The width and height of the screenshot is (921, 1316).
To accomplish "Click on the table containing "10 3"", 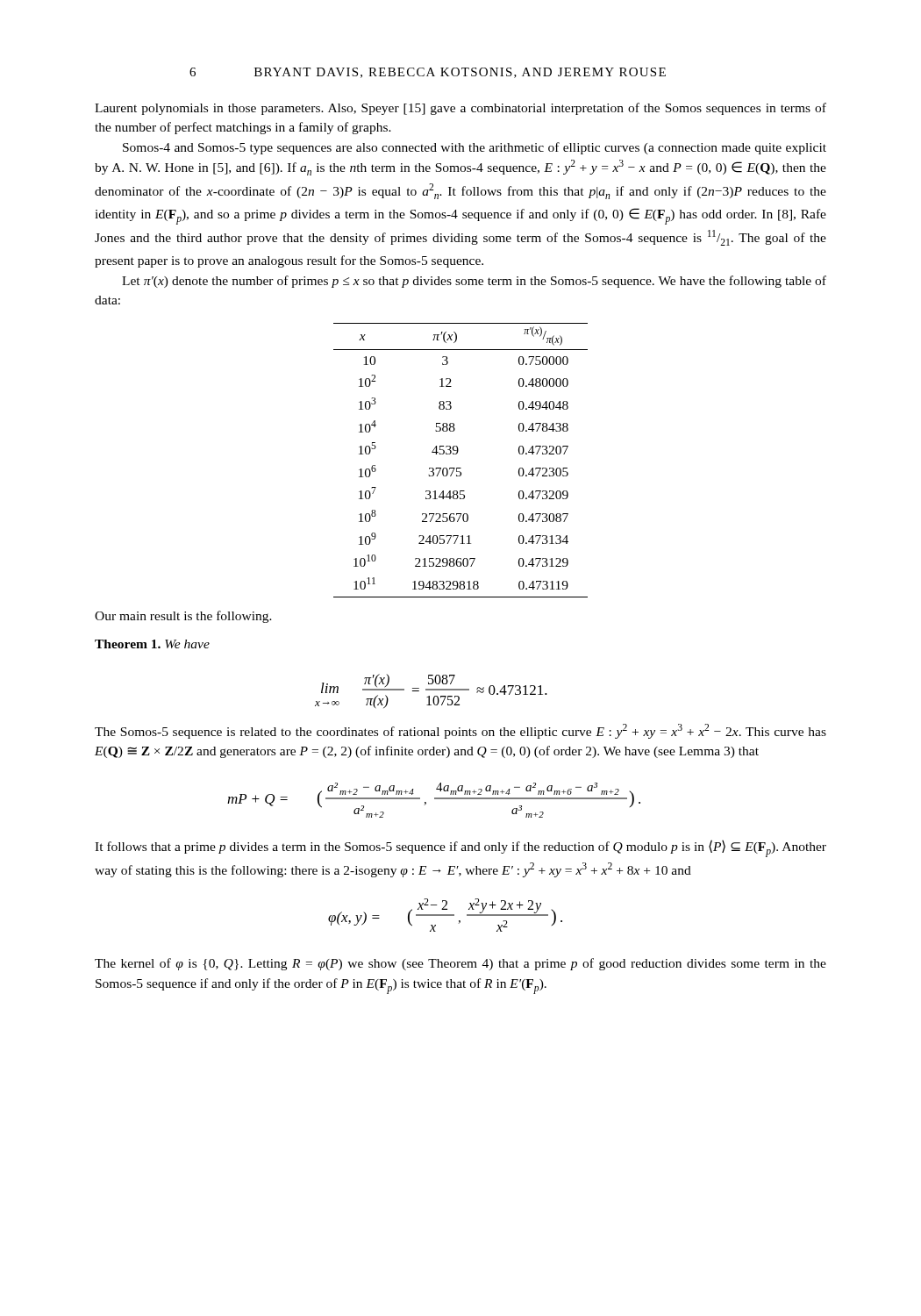I will click(x=460, y=460).
